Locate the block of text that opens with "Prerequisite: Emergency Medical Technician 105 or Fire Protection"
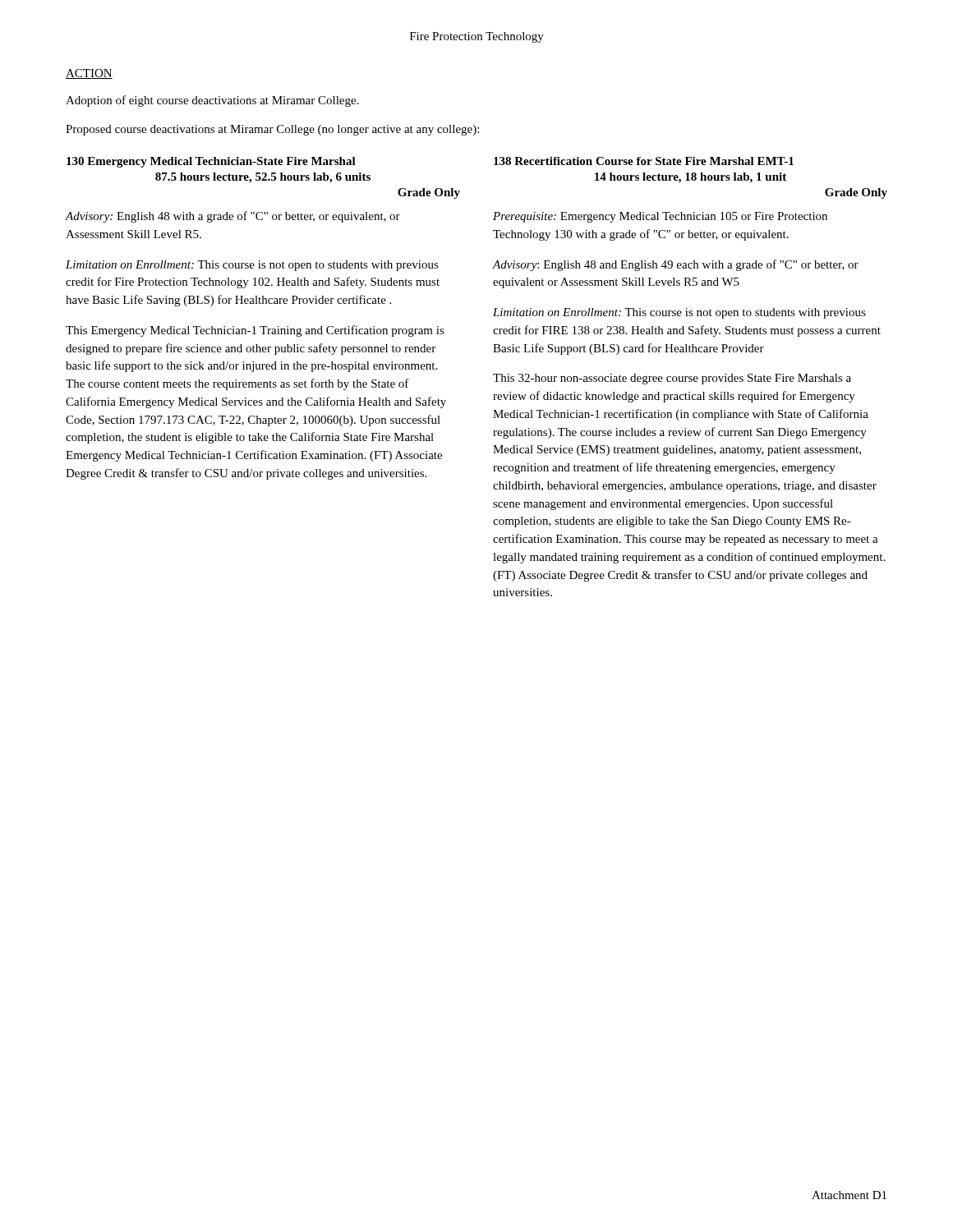953x1232 pixels. pos(690,405)
